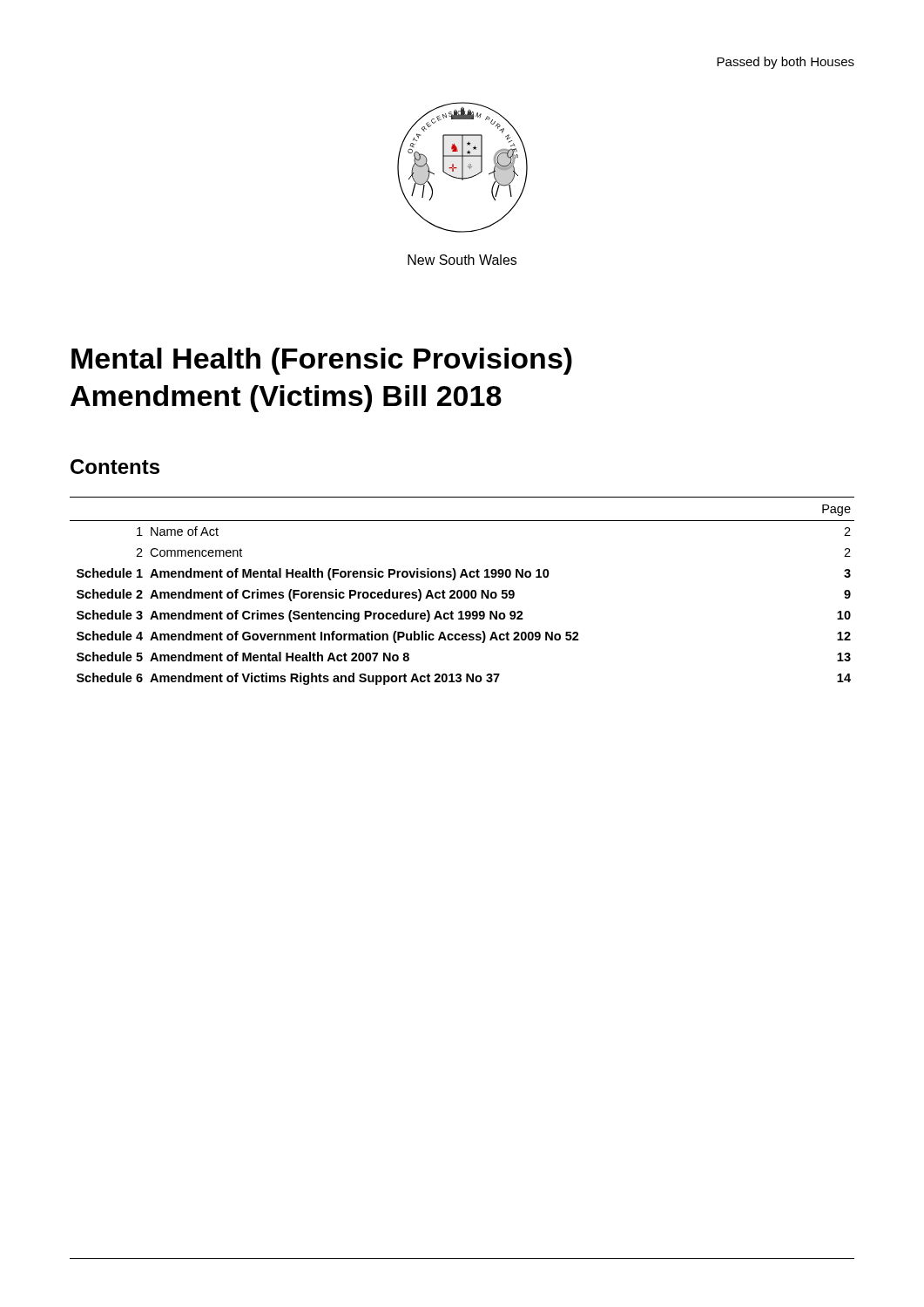This screenshot has height=1307, width=924.
Task: Find "New South Wales" on this page
Action: click(x=462, y=260)
